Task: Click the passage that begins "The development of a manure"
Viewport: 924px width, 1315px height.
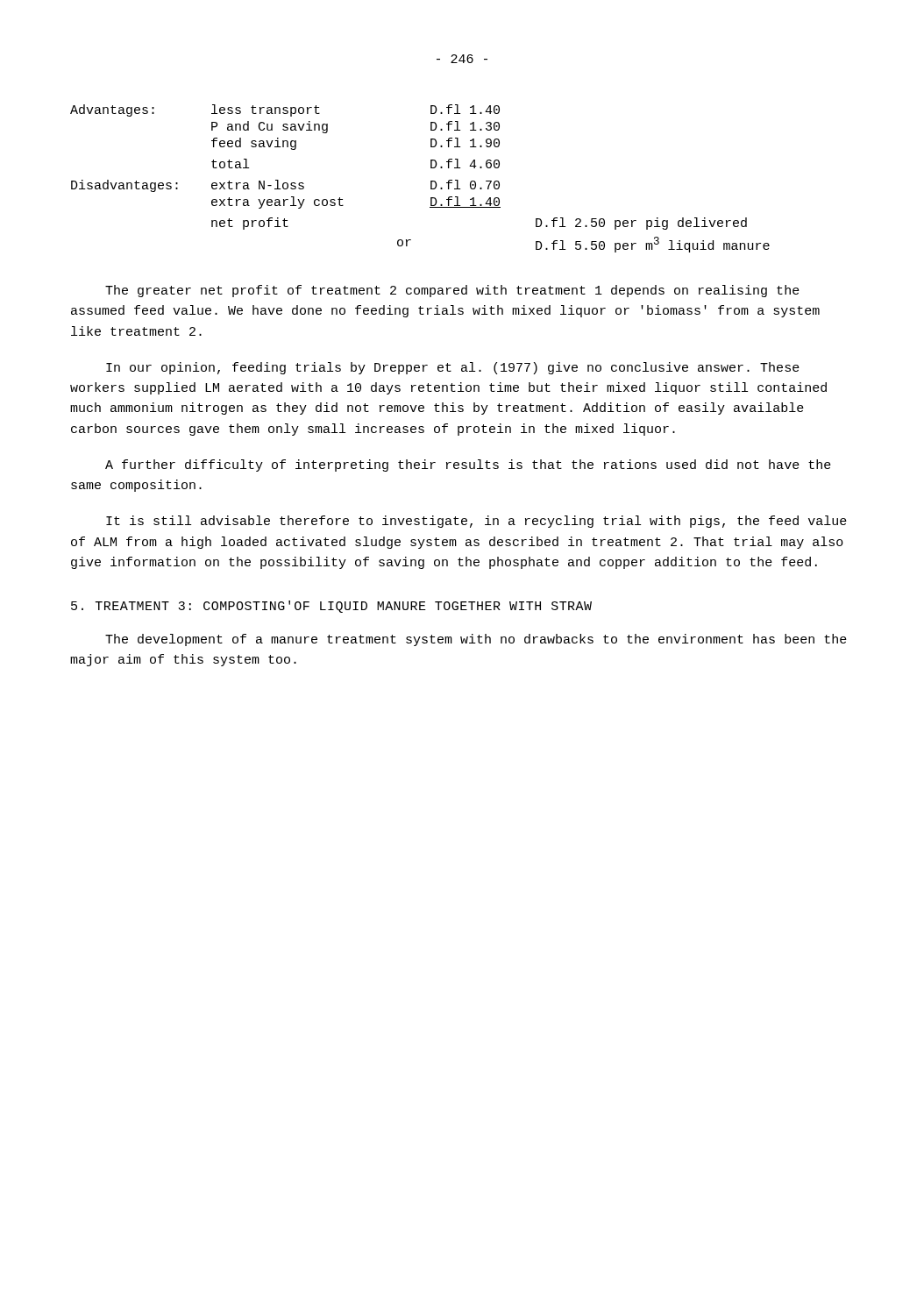Action: pos(459,651)
